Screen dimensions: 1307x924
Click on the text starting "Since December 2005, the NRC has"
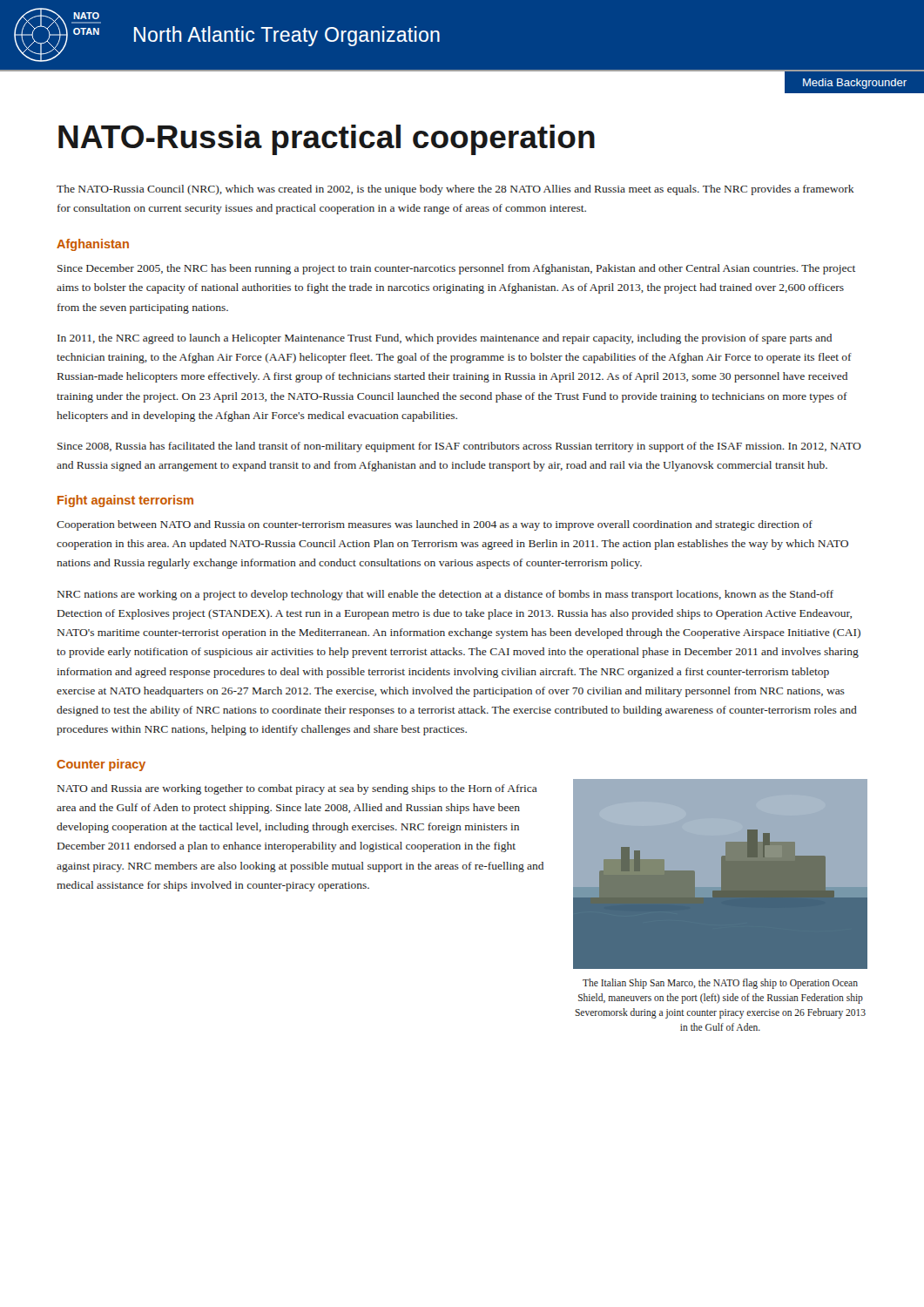[456, 287]
